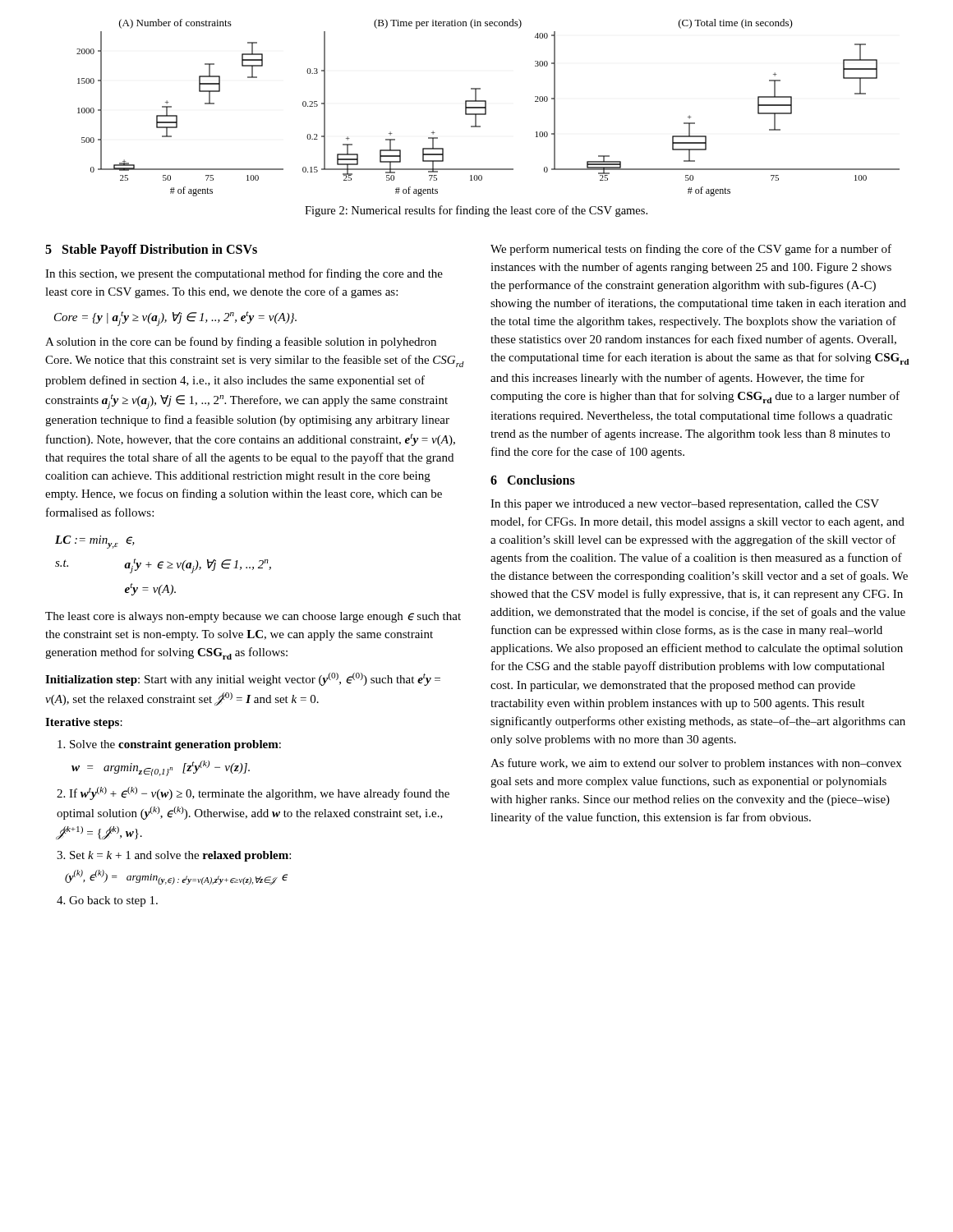The width and height of the screenshot is (953, 1232).
Task: Locate the passage starting "Initialization step: Start with any initial weight"
Action: click(243, 688)
